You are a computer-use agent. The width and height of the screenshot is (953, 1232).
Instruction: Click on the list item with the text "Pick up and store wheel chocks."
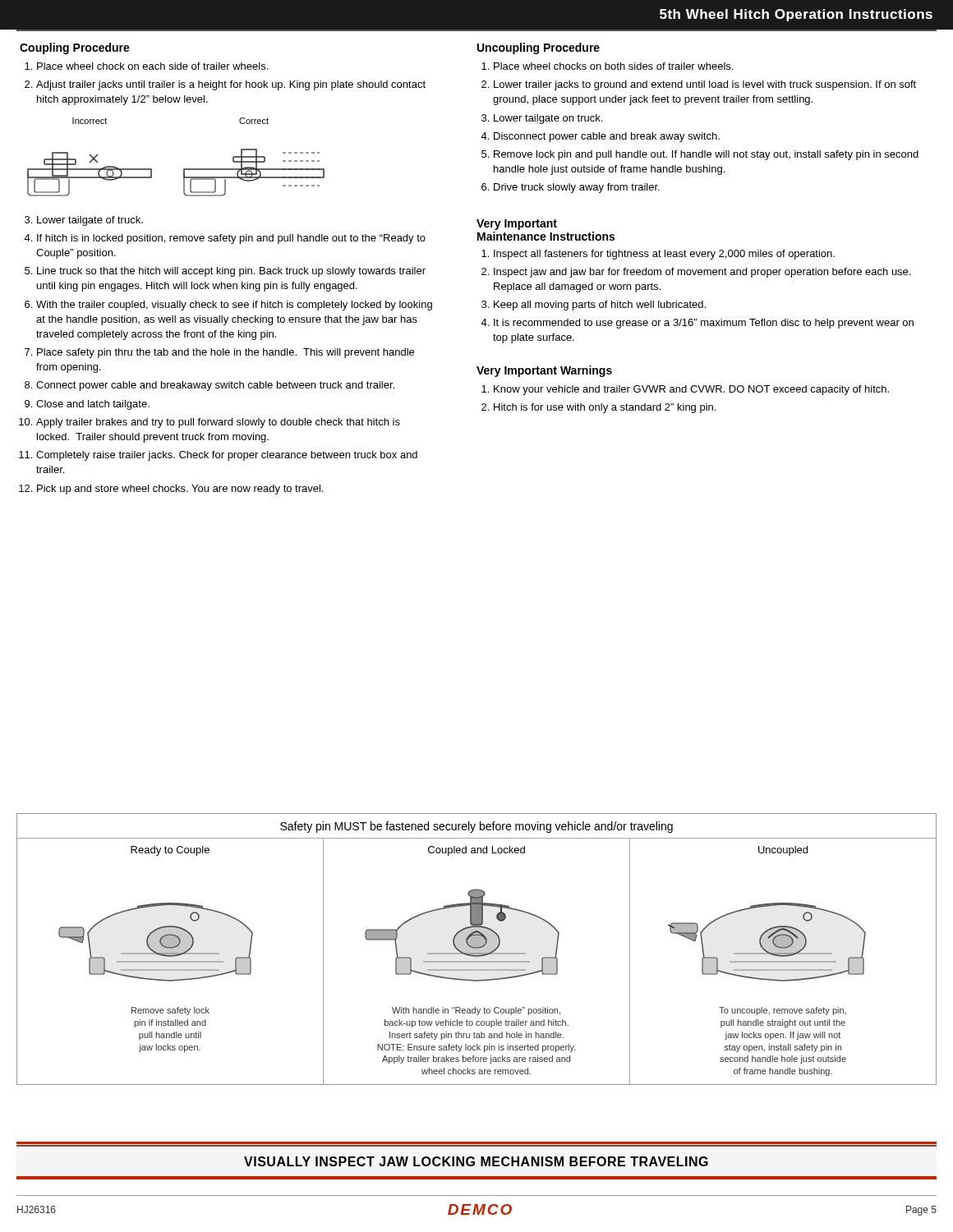(237, 488)
